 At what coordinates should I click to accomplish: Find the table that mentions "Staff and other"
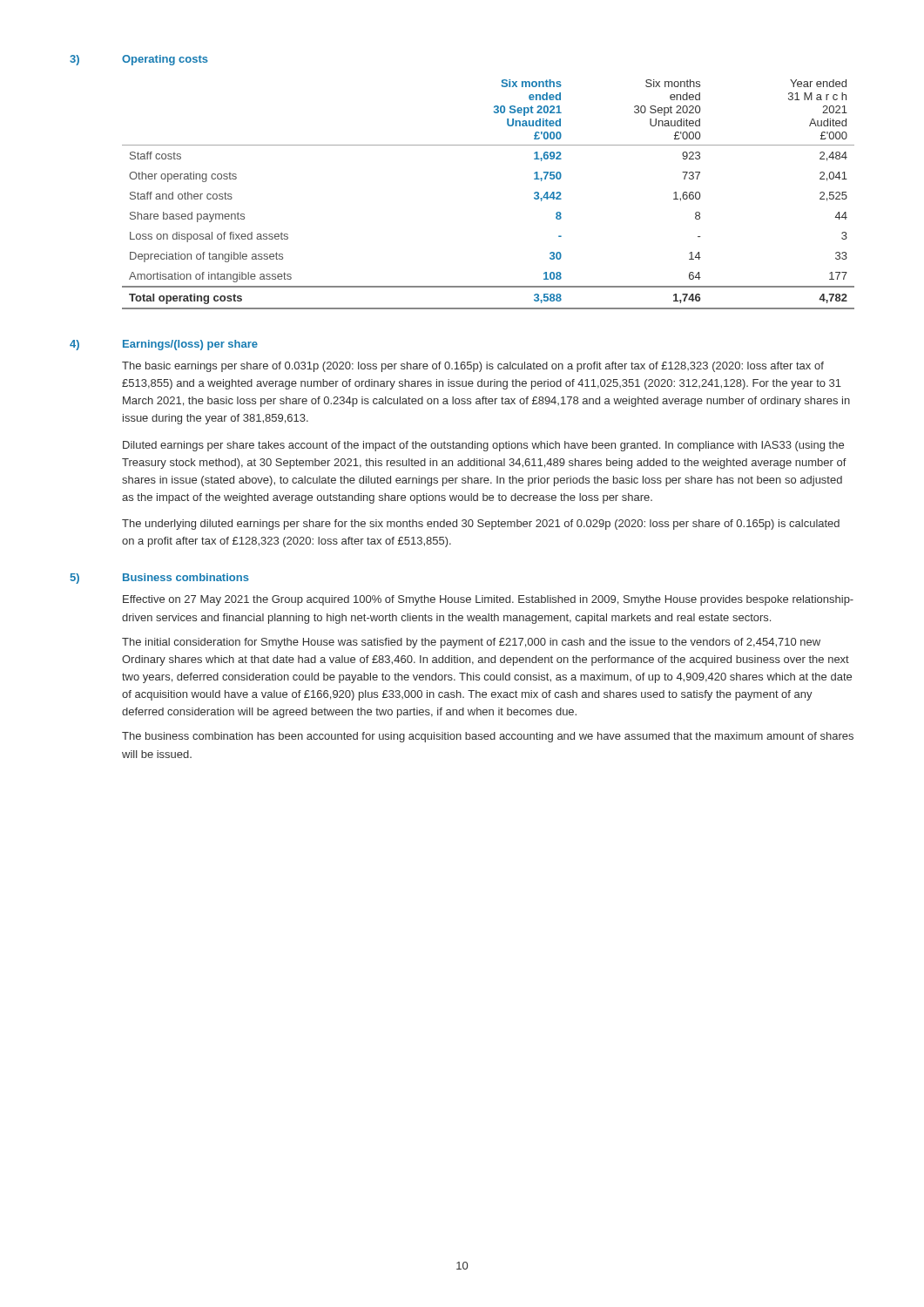pos(488,192)
